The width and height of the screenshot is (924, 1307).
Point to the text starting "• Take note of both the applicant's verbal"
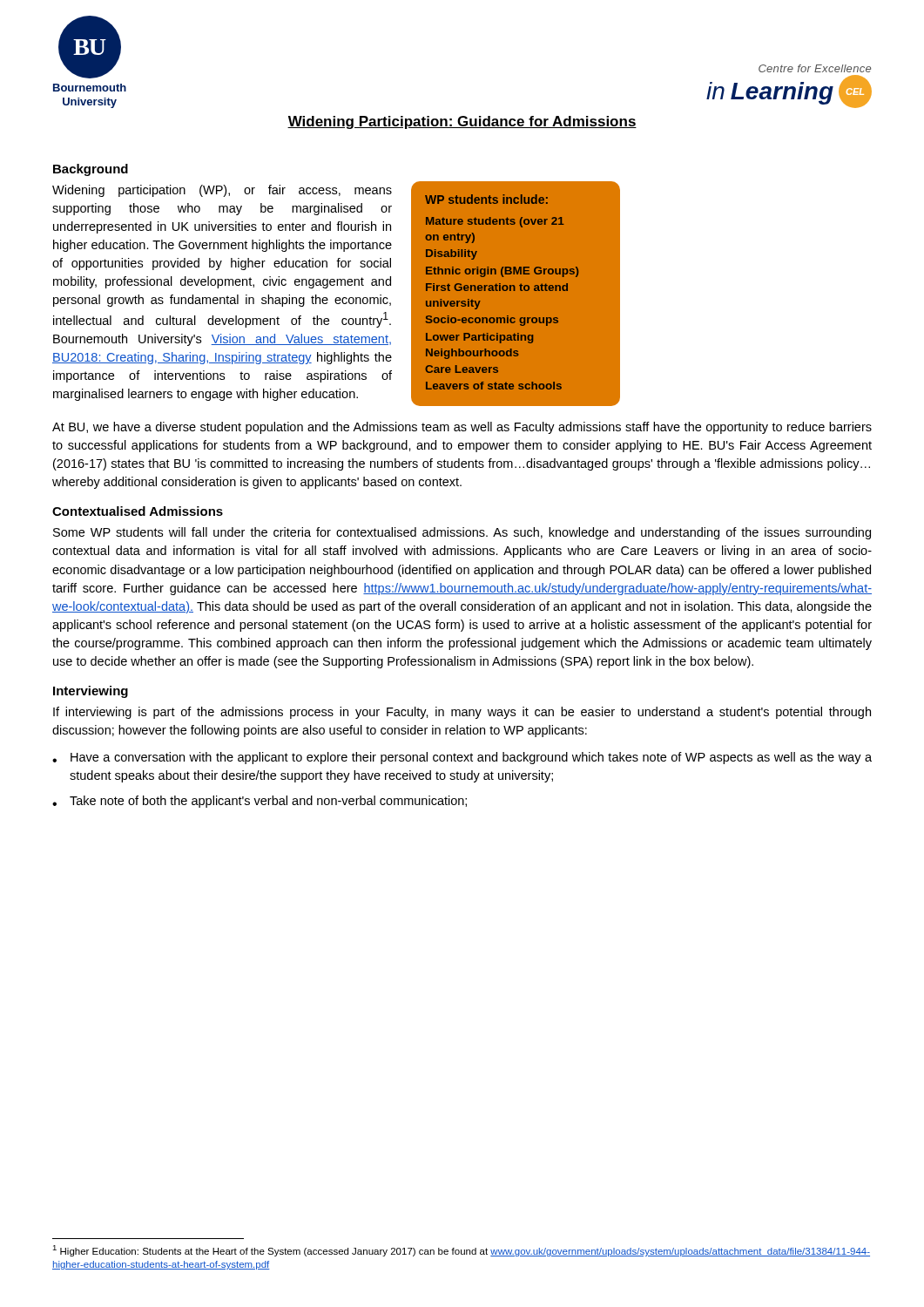(260, 803)
